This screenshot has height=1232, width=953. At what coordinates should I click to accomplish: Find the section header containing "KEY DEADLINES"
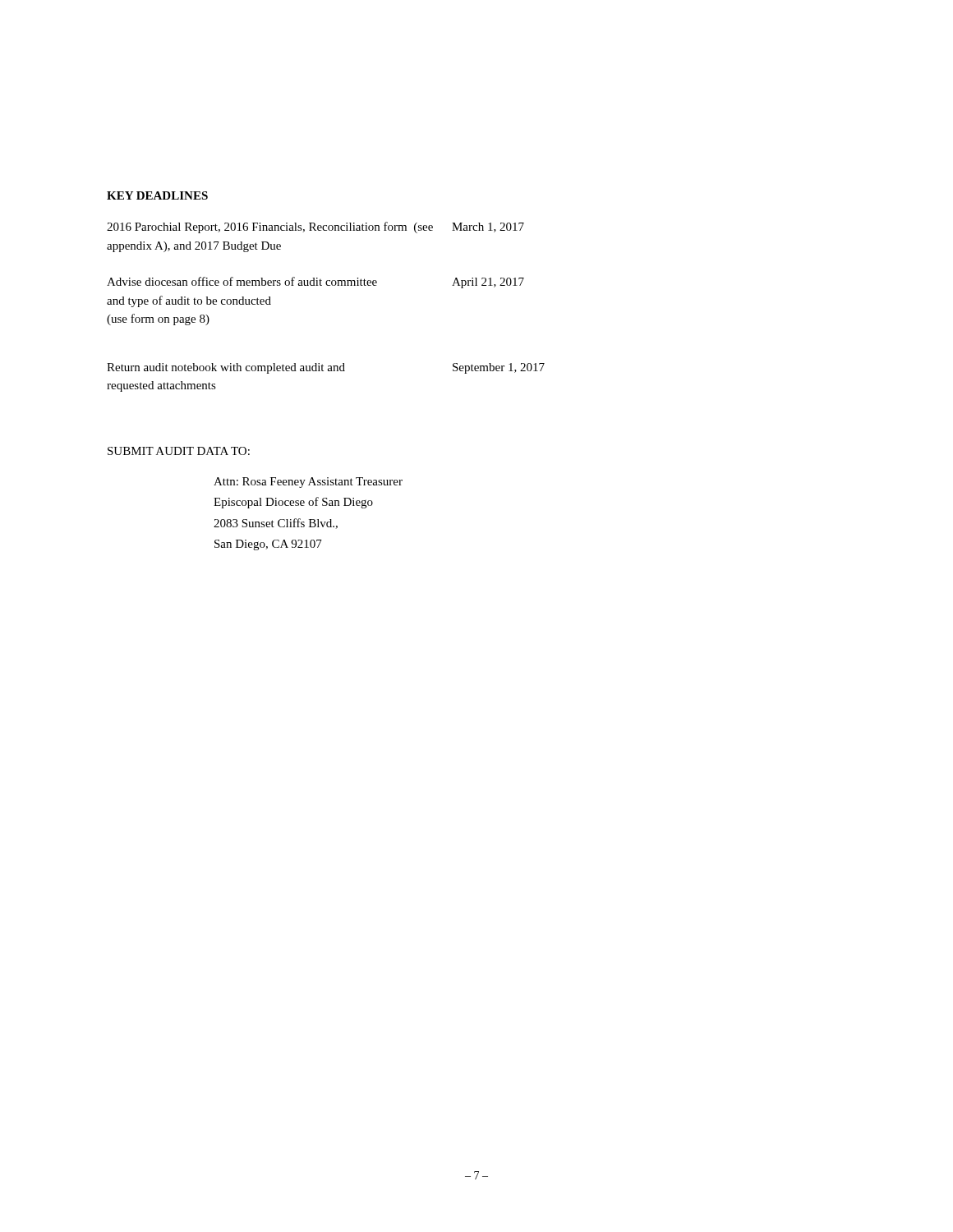pos(157,195)
